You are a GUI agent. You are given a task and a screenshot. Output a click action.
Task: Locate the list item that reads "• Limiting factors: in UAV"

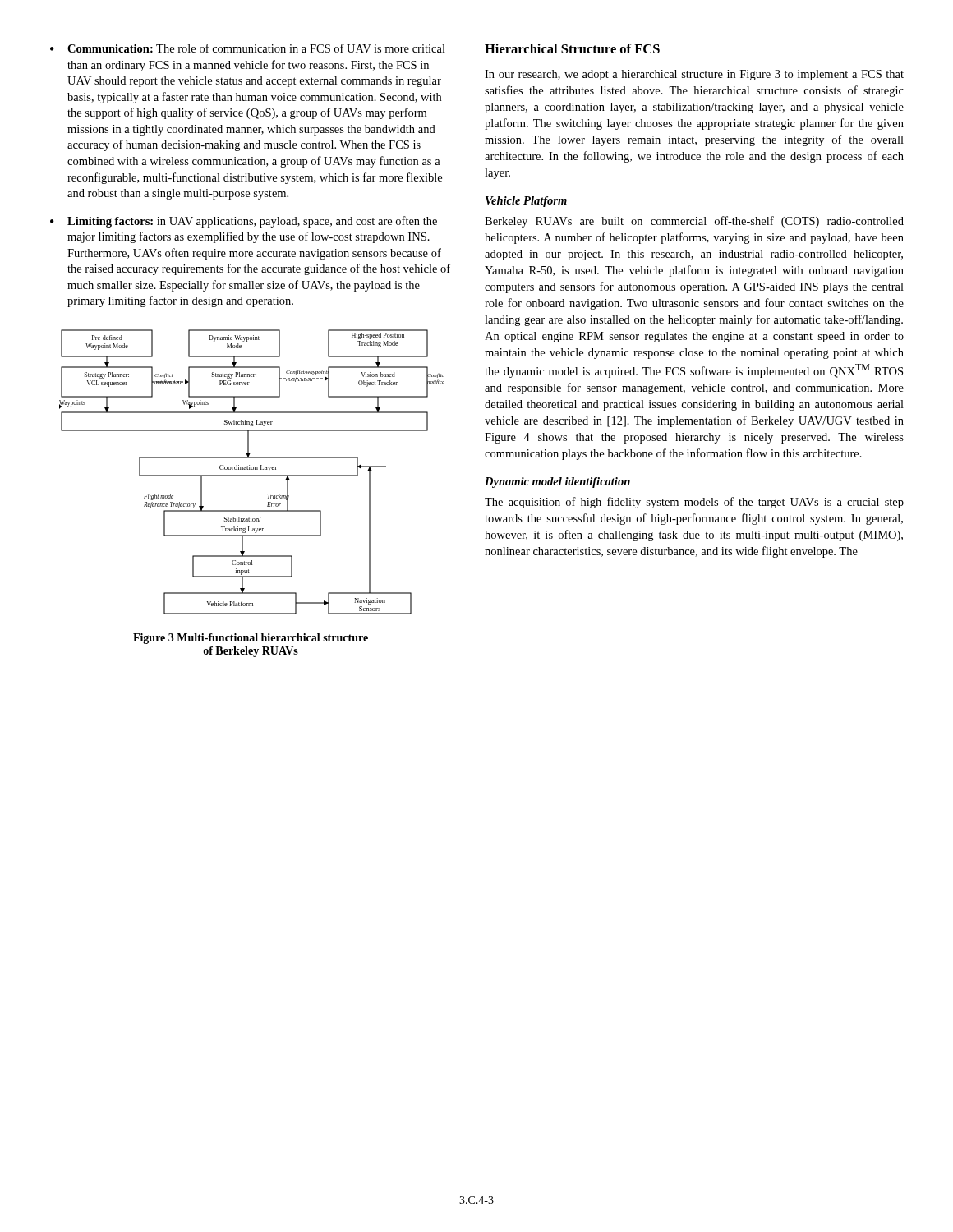tap(251, 261)
